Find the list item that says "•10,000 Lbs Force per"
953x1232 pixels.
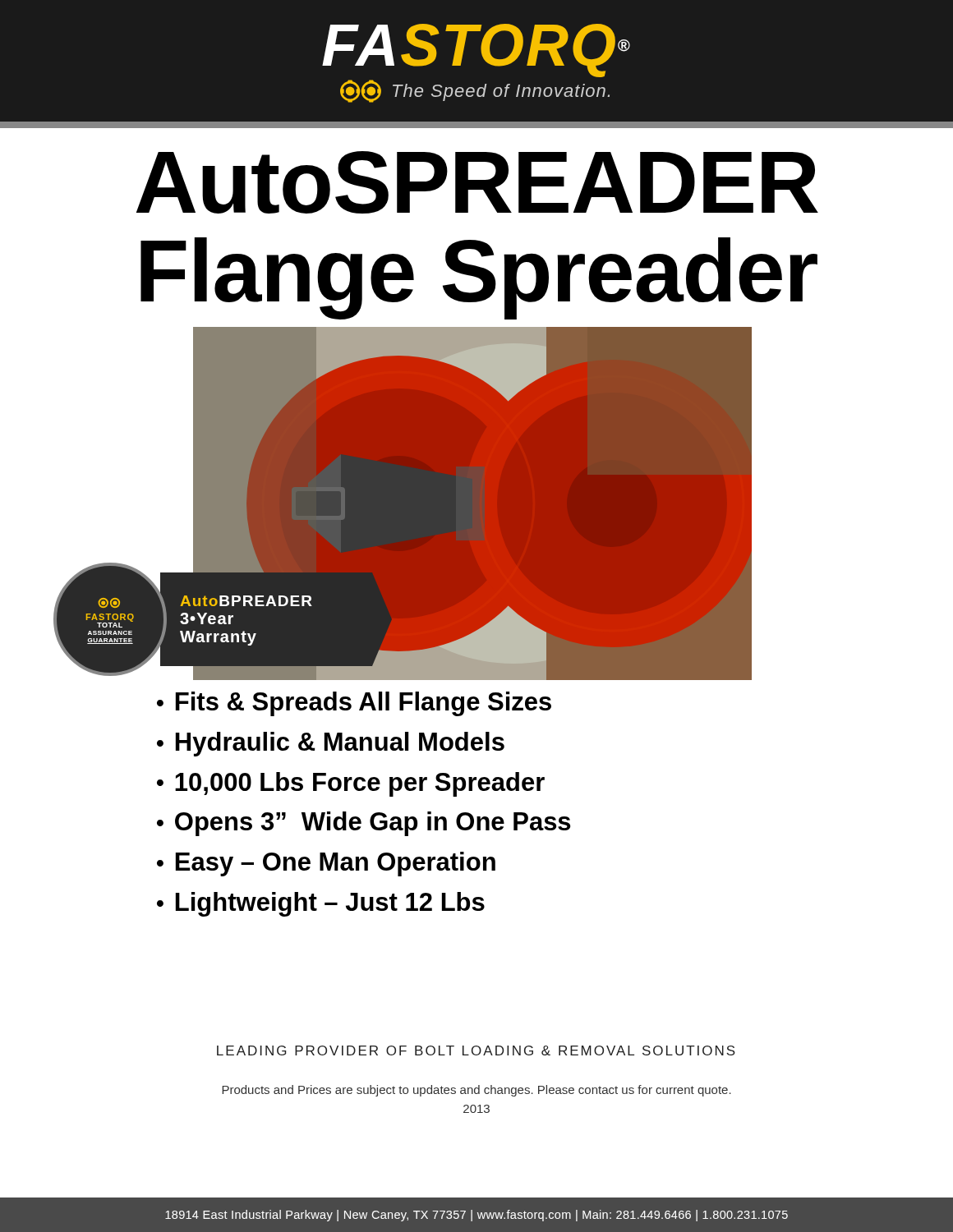point(351,783)
